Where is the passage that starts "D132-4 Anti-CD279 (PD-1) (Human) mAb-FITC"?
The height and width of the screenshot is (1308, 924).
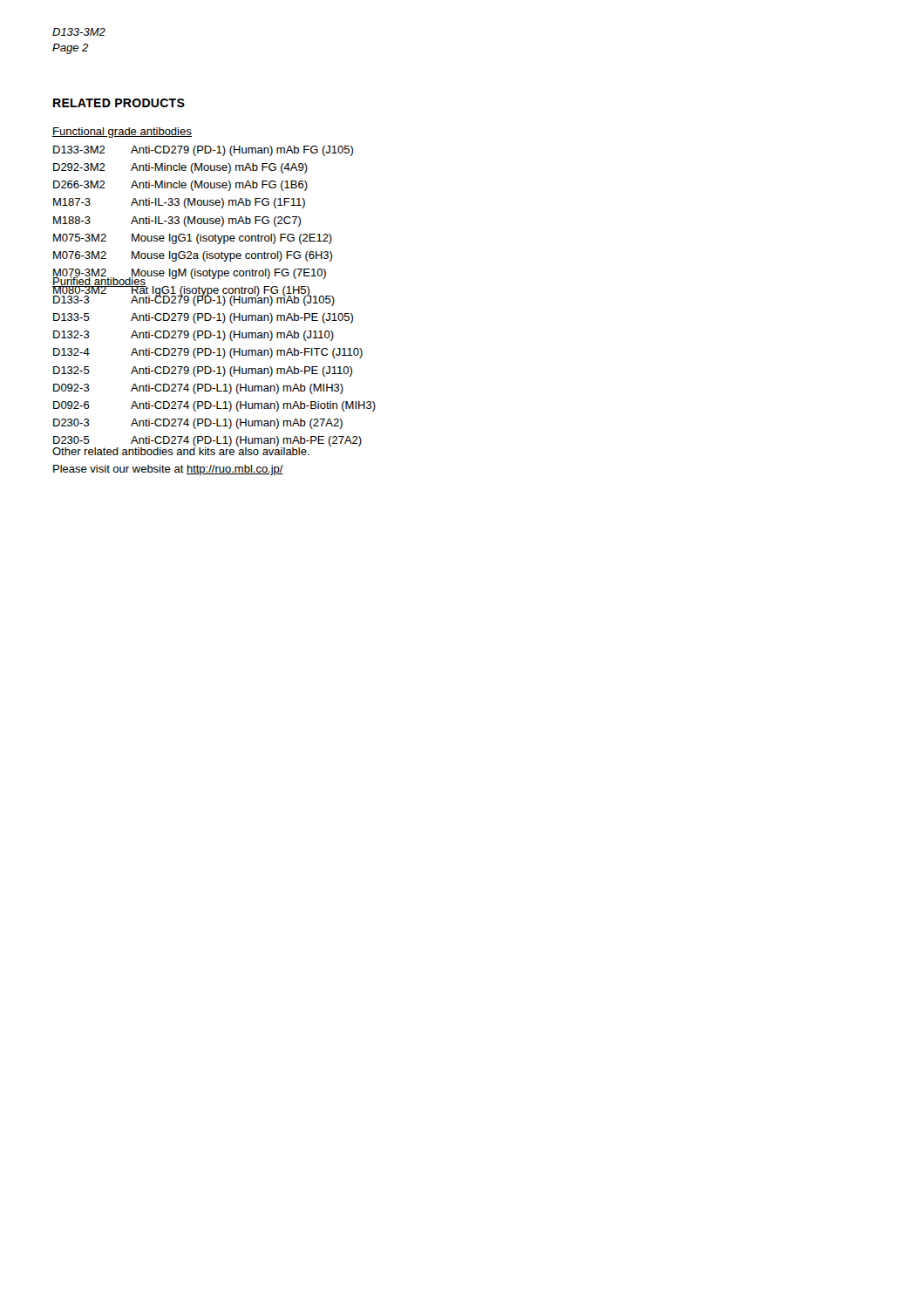click(208, 353)
